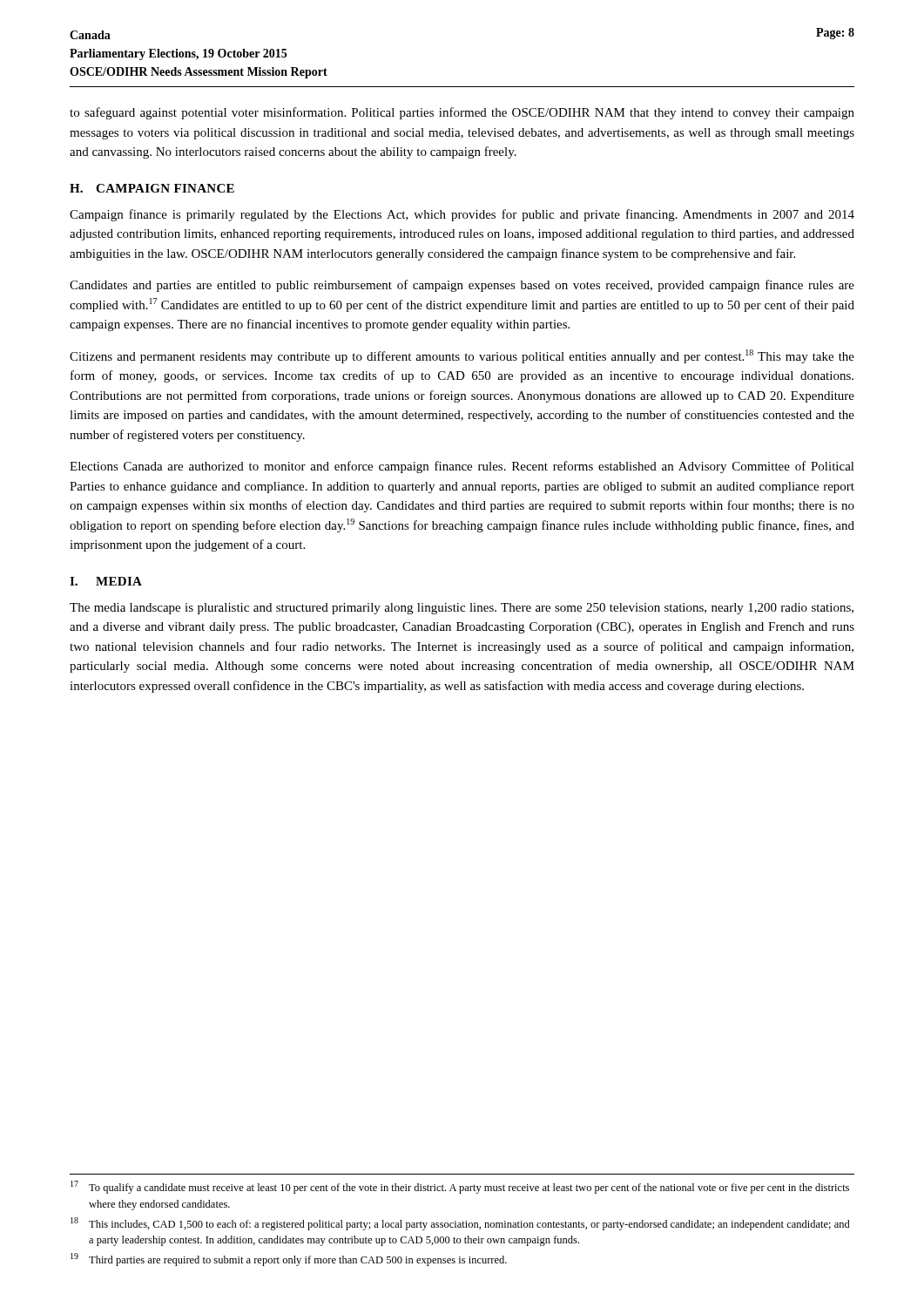
Task: Click on the region starting "H. Campaign Finance"
Action: point(152,188)
